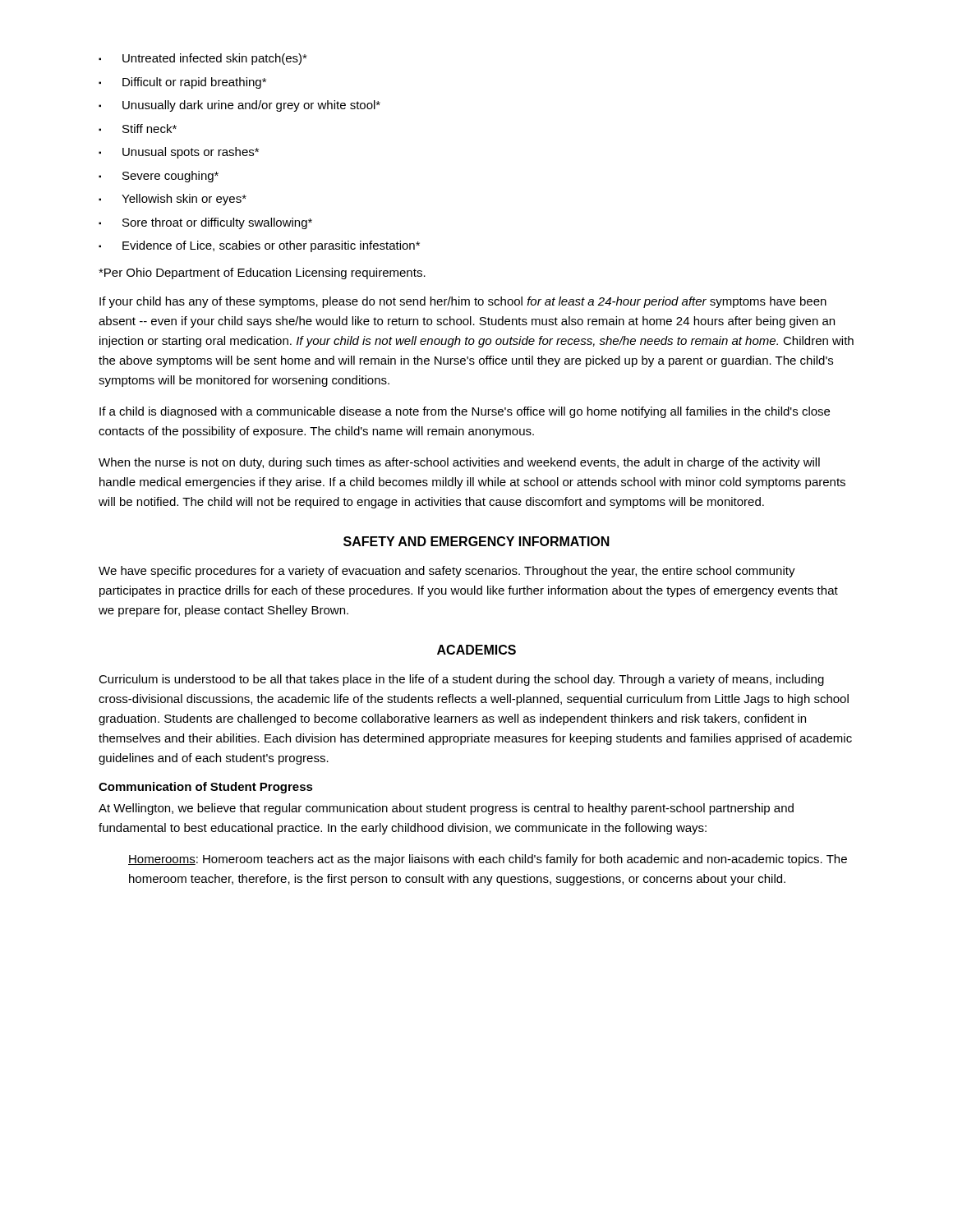Find "▪ Severe coughing*" on this page
The height and width of the screenshot is (1232, 953).
tap(159, 177)
